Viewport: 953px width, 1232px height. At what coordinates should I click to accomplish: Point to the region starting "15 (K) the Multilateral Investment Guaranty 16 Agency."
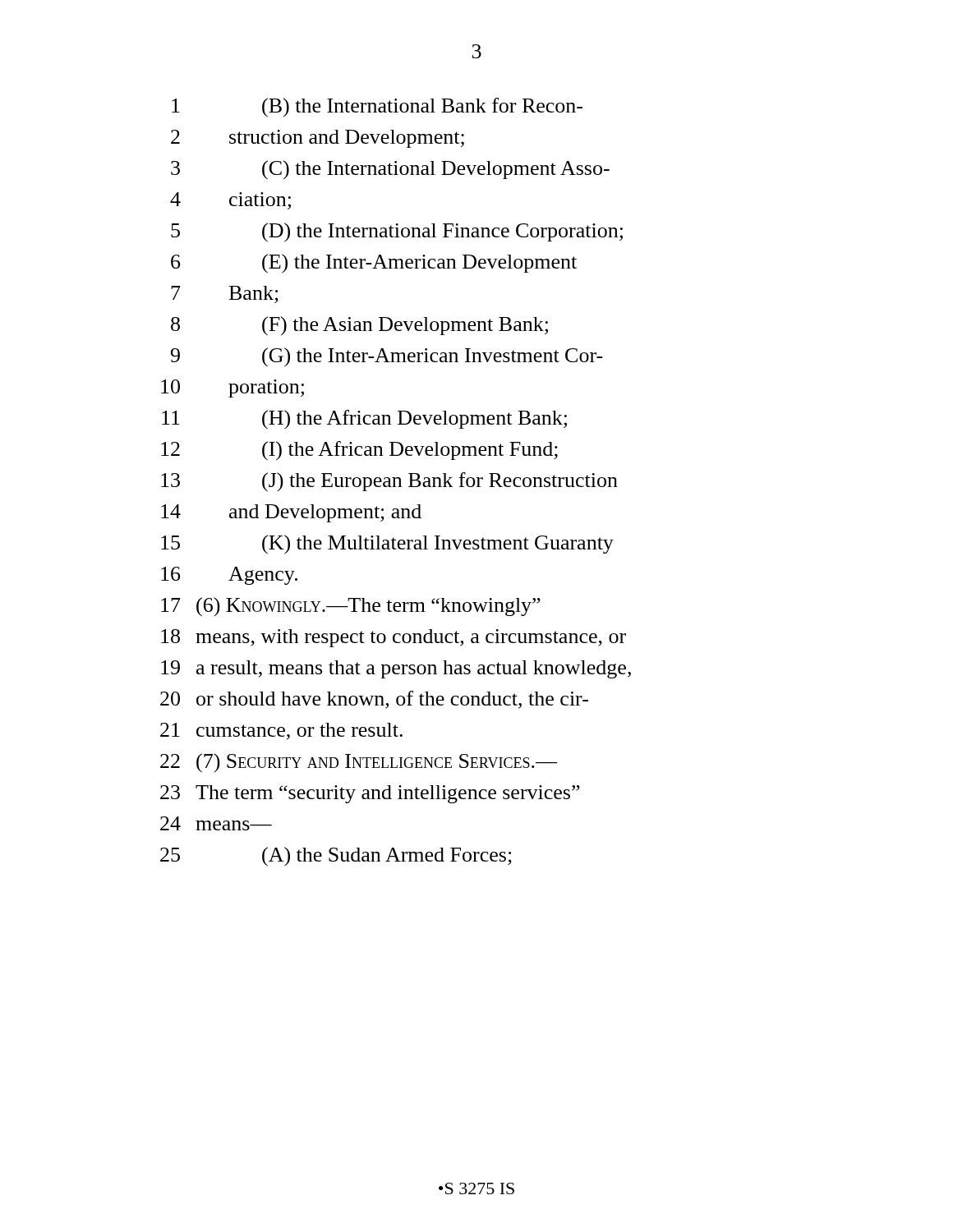(452, 559)
